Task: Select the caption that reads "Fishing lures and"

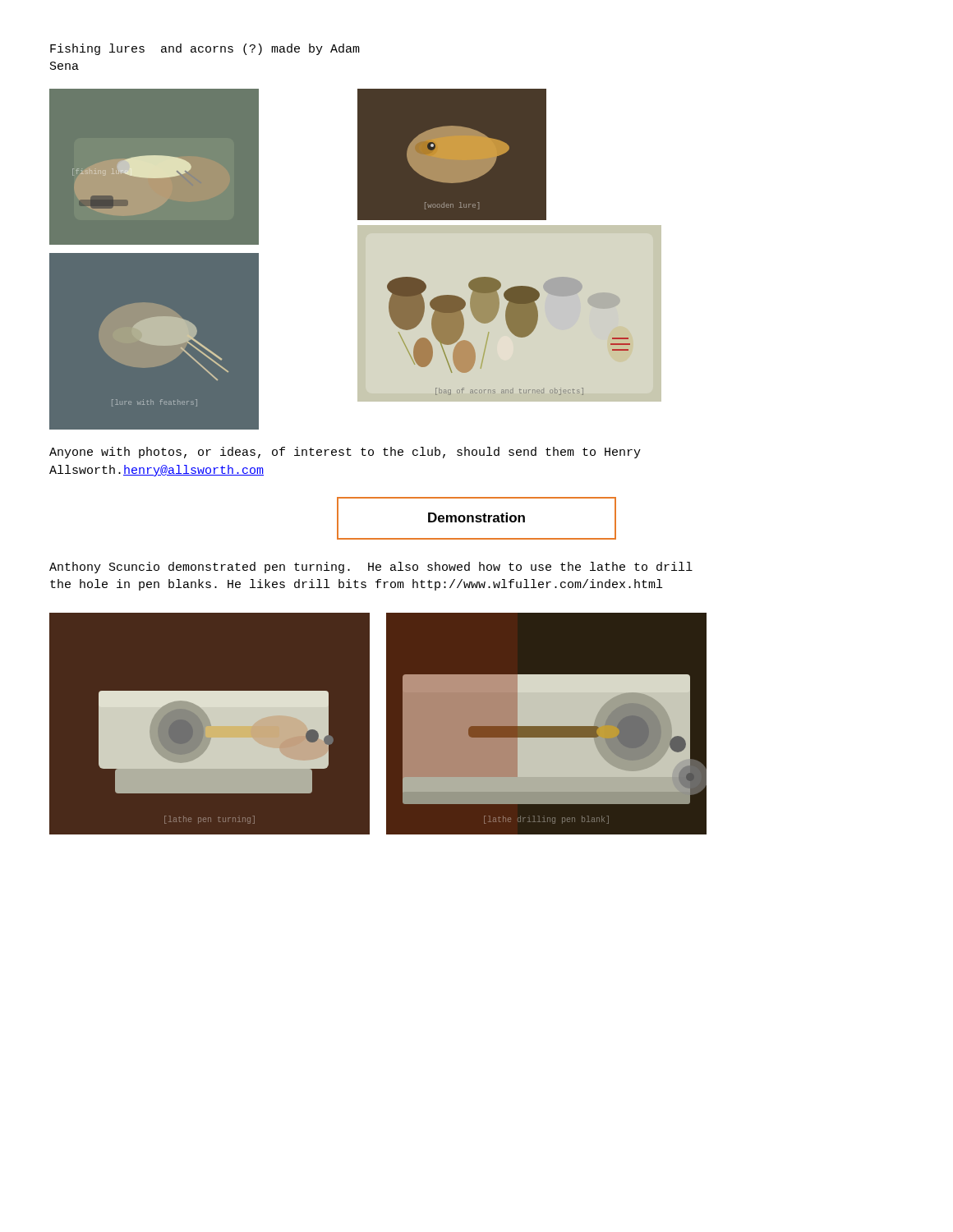Action: [x=205, y=58]
